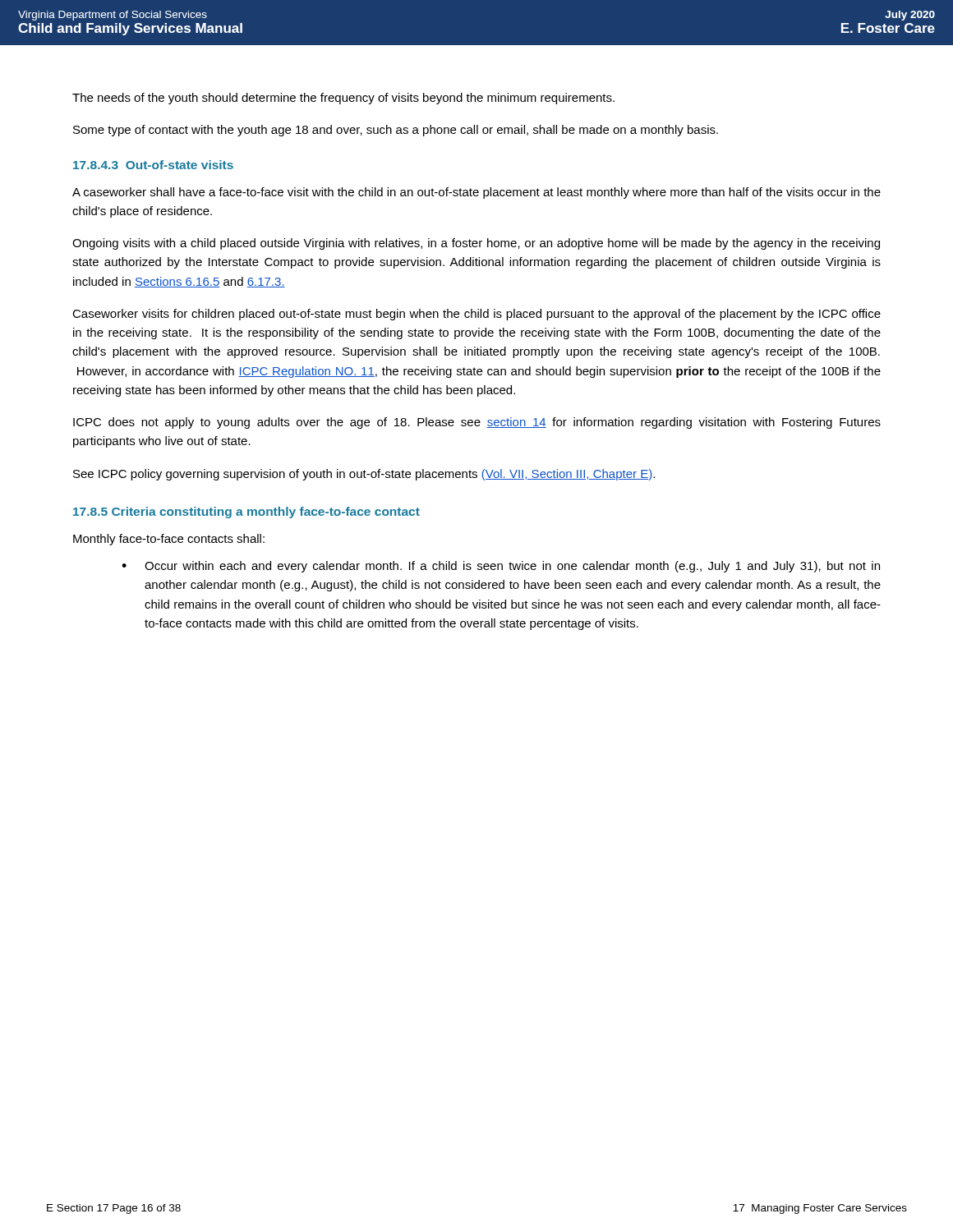The image size is (953, 1232).
Task: Locate the text block starting "Monthly face-to-face contacts shall:"
Action: coord(169,538)
